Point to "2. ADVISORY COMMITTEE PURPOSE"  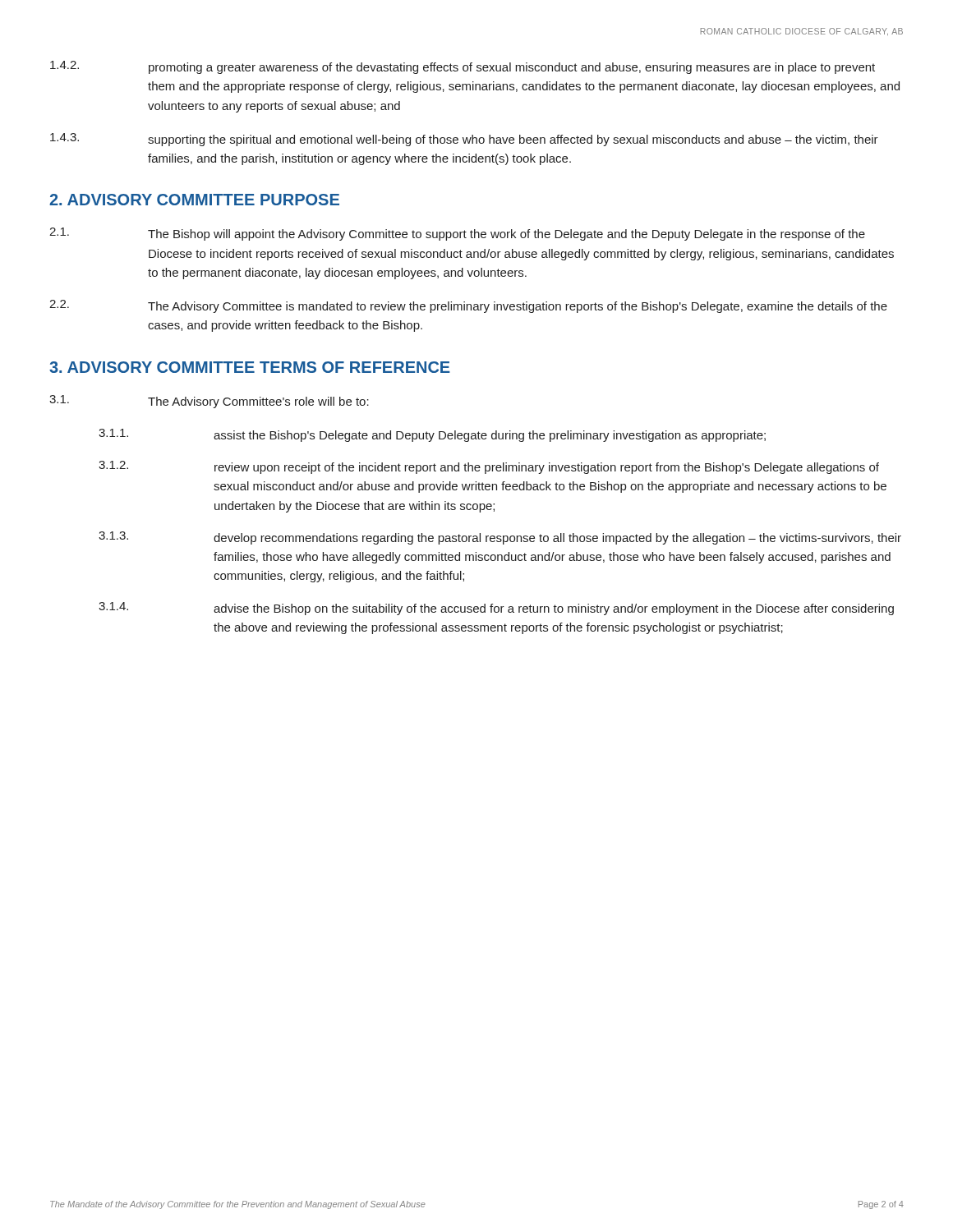[x=195, y=200]
